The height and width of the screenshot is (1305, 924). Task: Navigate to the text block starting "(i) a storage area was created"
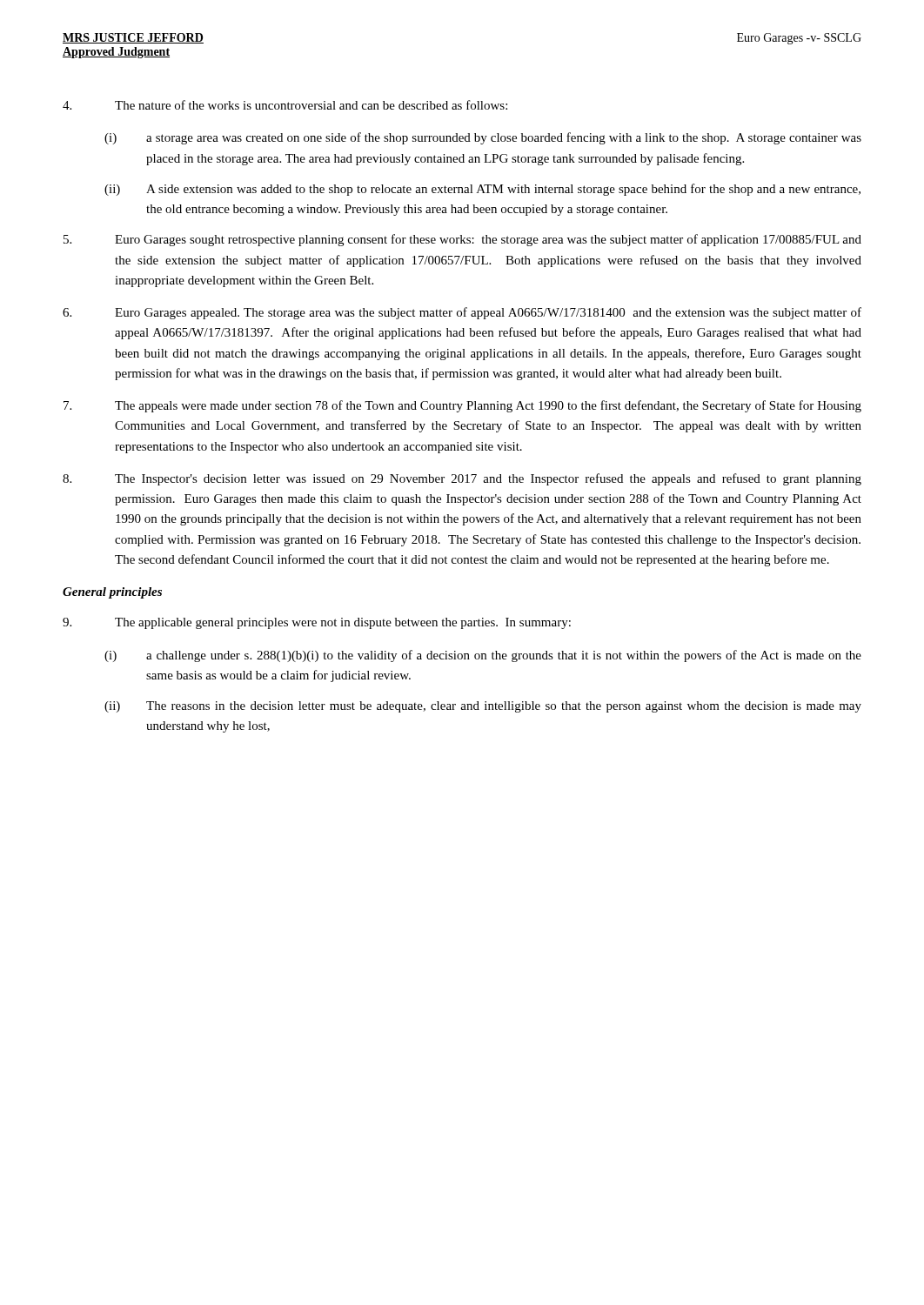(483, 148)
